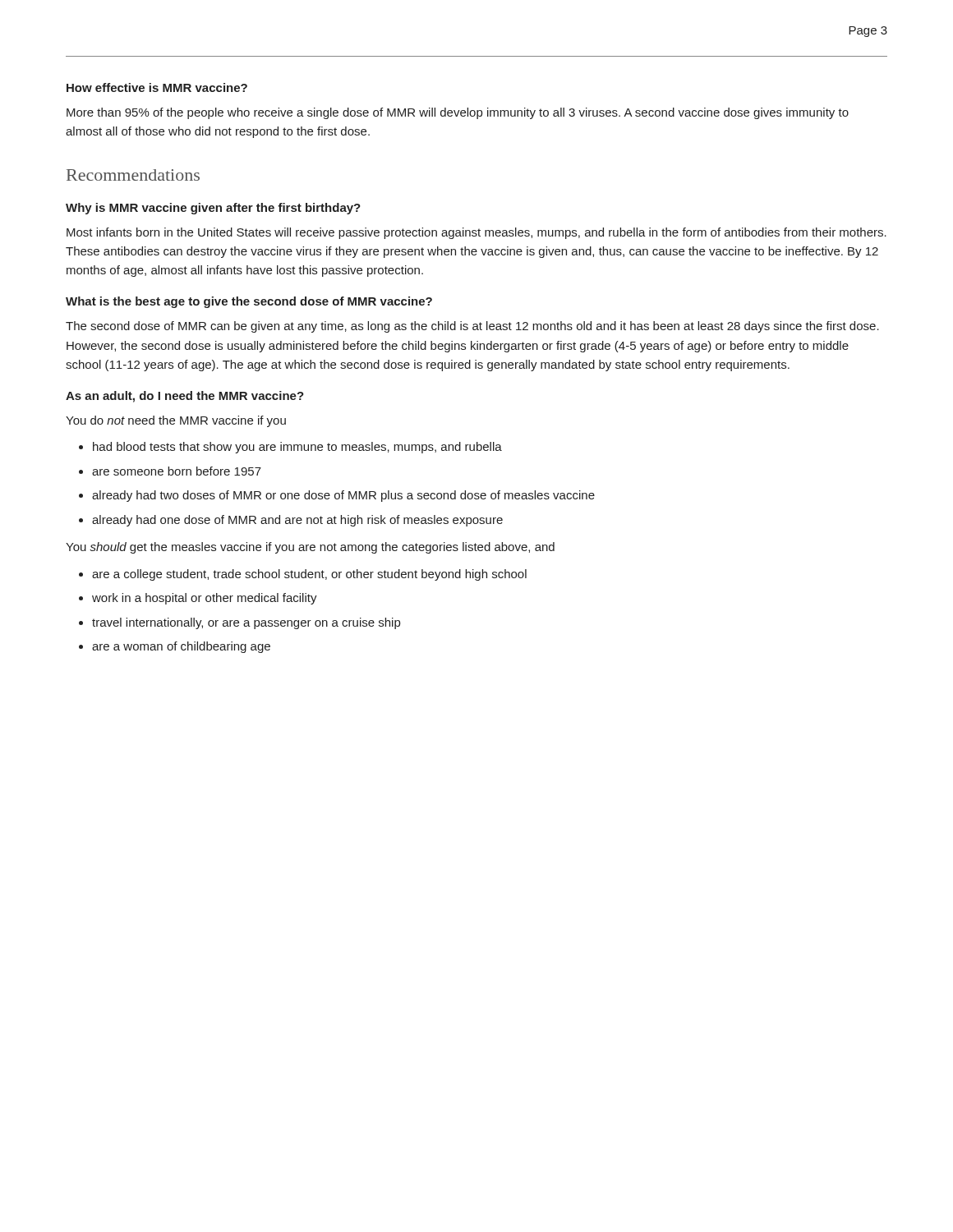Where is the section header that starts "What is the best age to give the"?
The height and width of the screenshot is (1232, 953).
(x=249, y=301)
